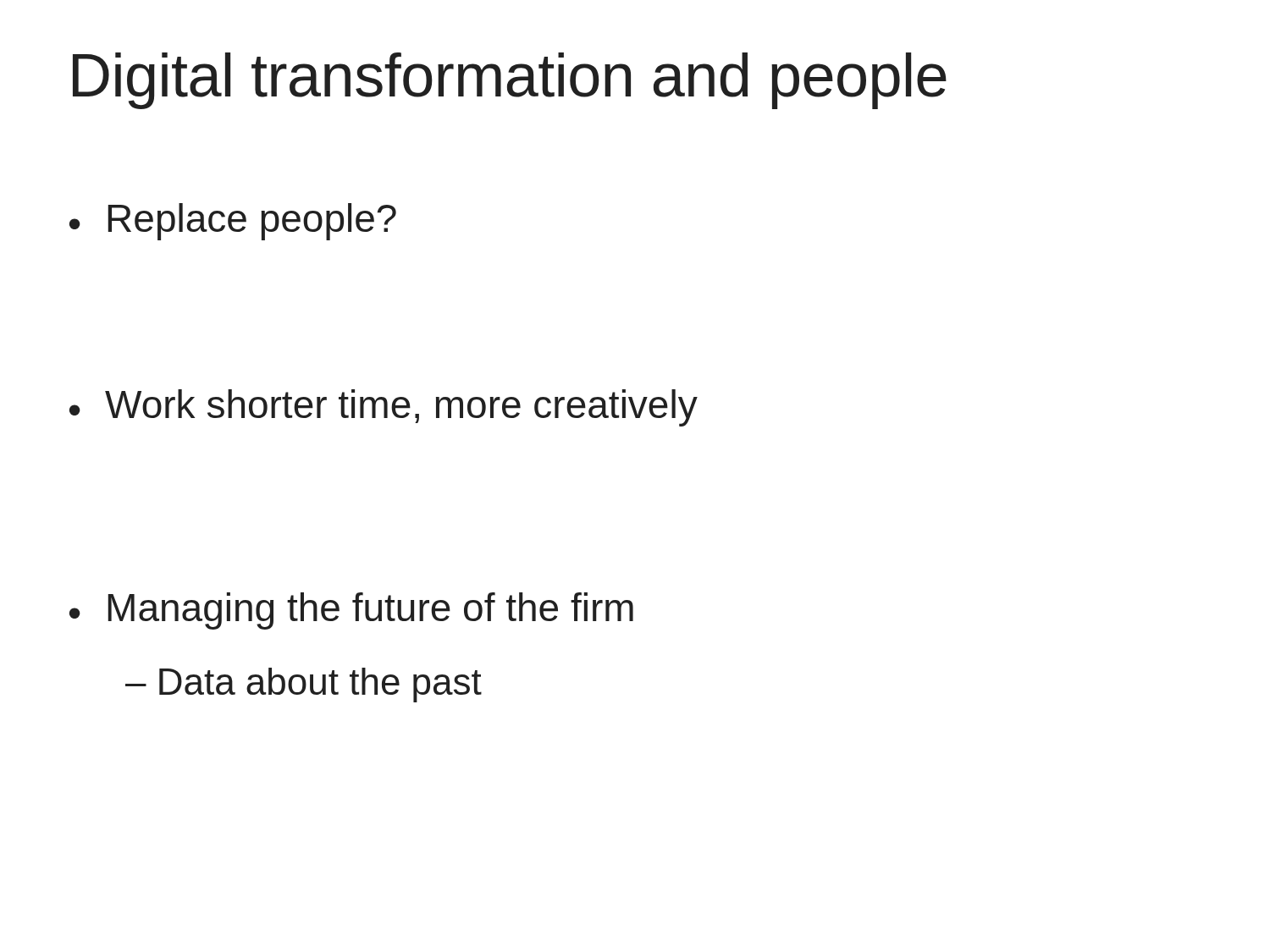Select the region starting "Digital transformation and people"
The height and width of the screenshot is (952, 1270).
508,75
